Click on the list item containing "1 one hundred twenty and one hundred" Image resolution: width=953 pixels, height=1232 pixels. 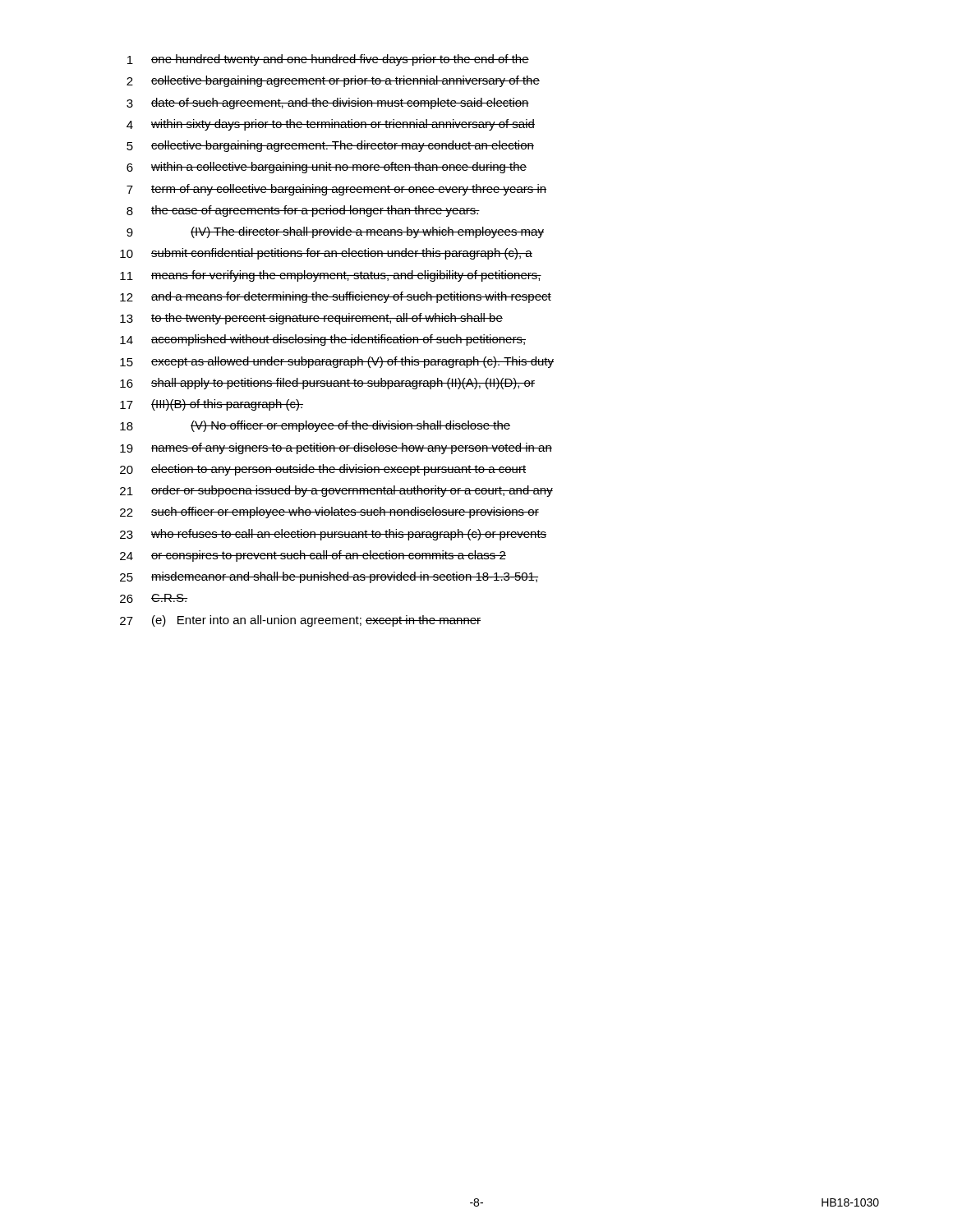489,59
